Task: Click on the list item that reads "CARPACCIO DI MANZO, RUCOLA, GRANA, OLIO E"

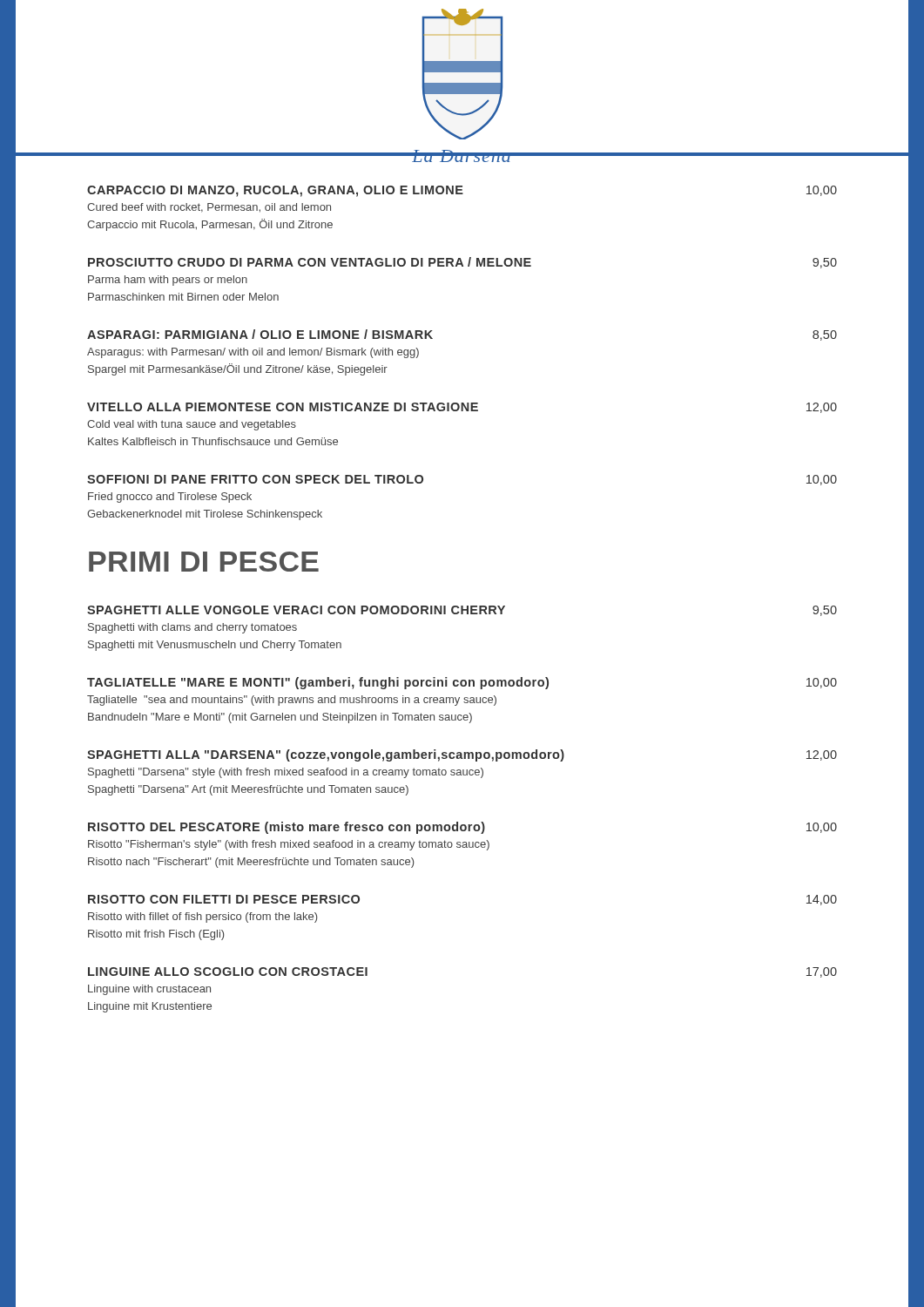Action: 462,191
